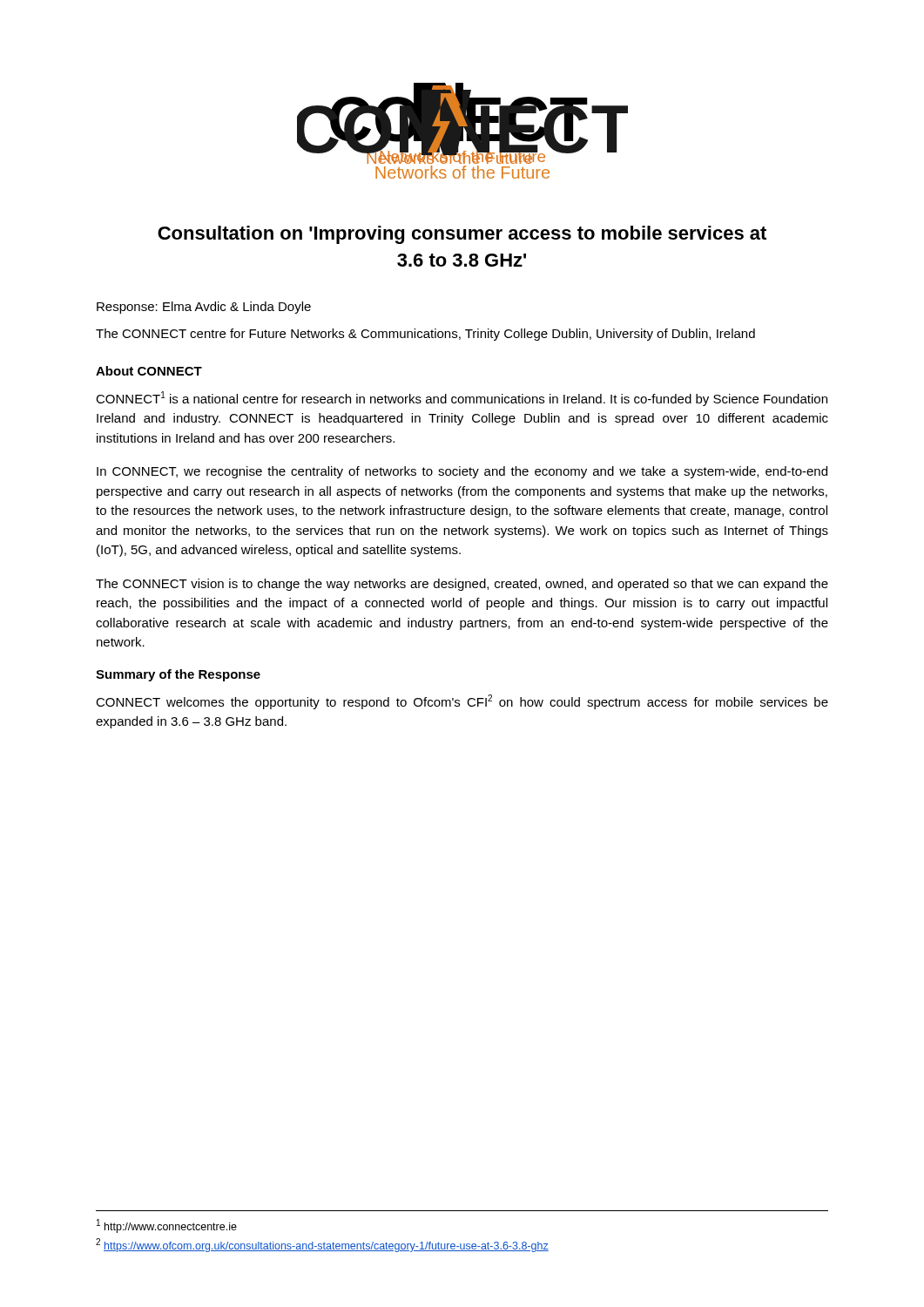The height and width of the screenshot is (1307, 924).
Task: Select the footnote with the text "2 https://www.ofcom.org.uk/consultations-and-statements/category-1/future-use-at-3.6-3.8-ghz"
Action: (322, 1245)
